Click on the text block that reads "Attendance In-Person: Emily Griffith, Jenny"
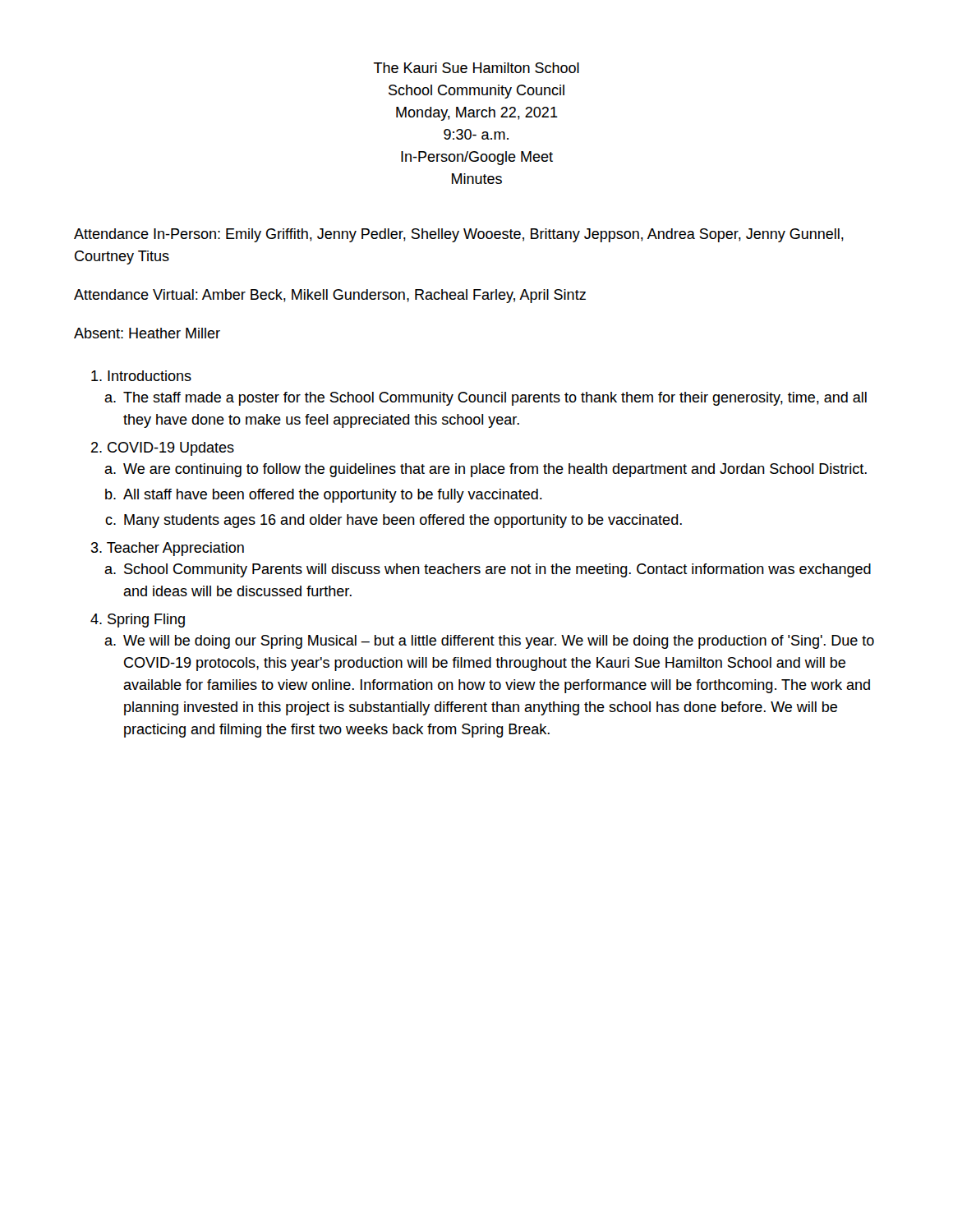Screen dimensions: 1232x953 click(x=459, y=245)
